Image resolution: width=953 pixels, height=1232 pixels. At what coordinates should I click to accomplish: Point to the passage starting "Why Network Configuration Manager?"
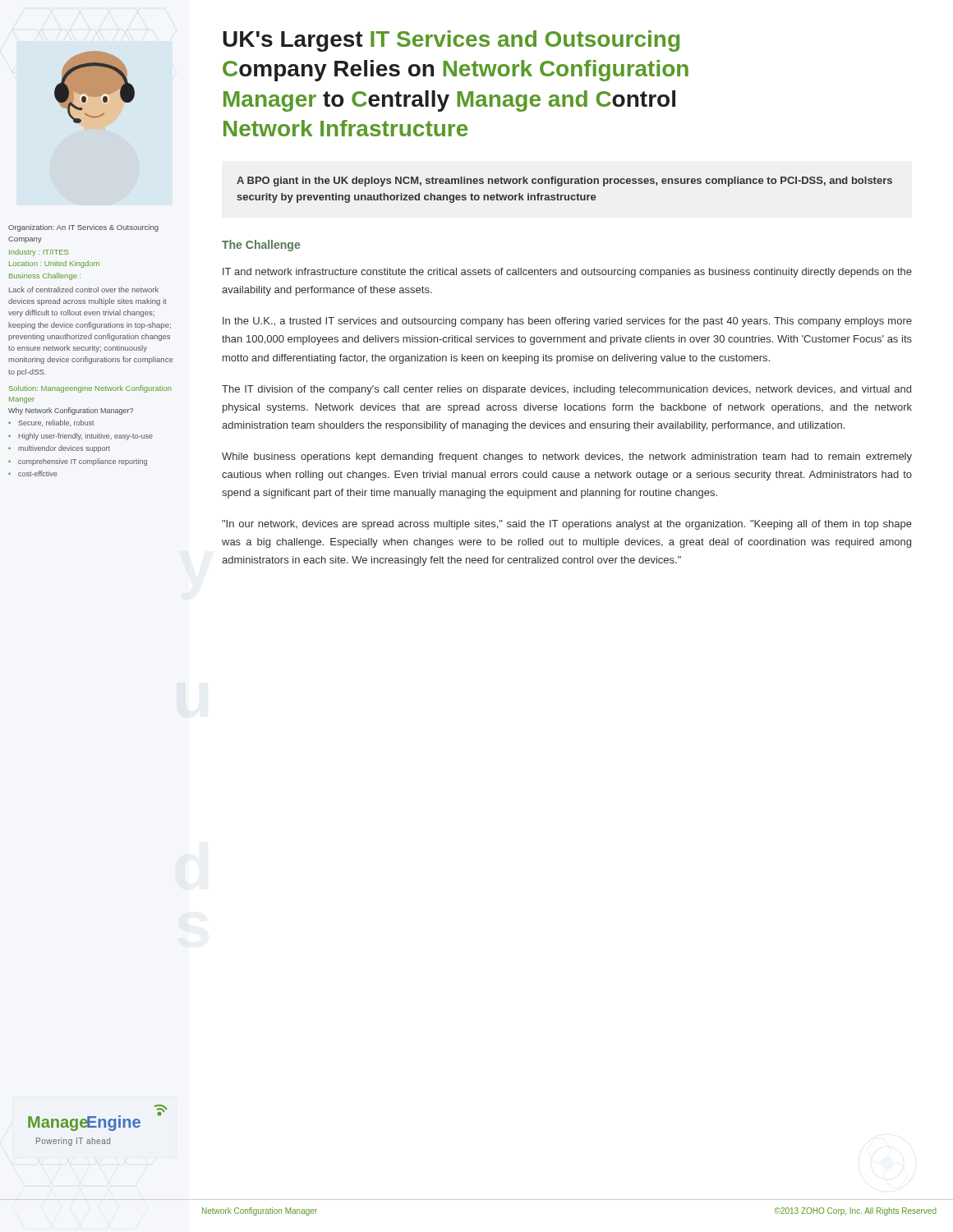(71, 411)
